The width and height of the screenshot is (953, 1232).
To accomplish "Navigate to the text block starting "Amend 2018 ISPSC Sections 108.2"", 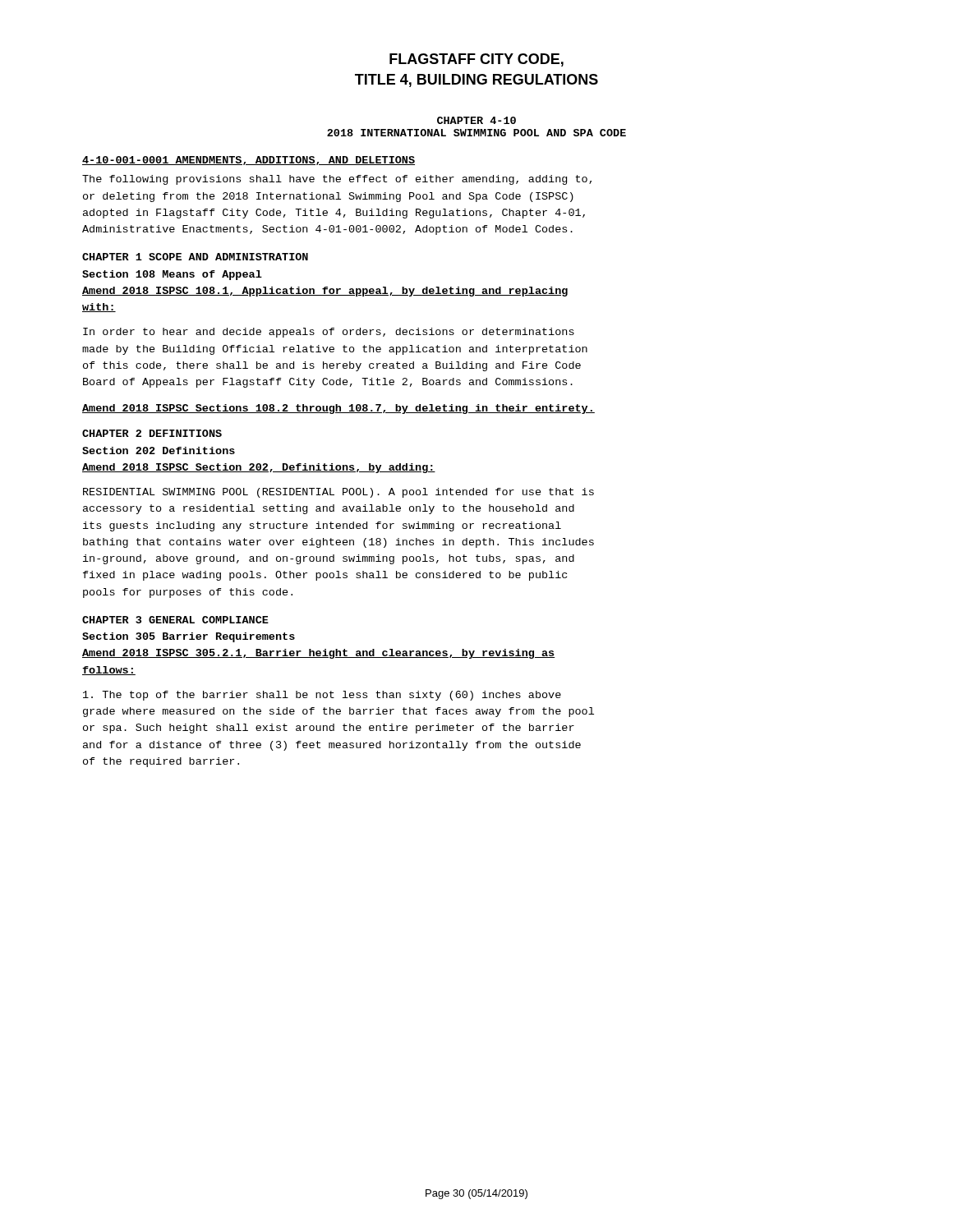I will pos(338,409).
